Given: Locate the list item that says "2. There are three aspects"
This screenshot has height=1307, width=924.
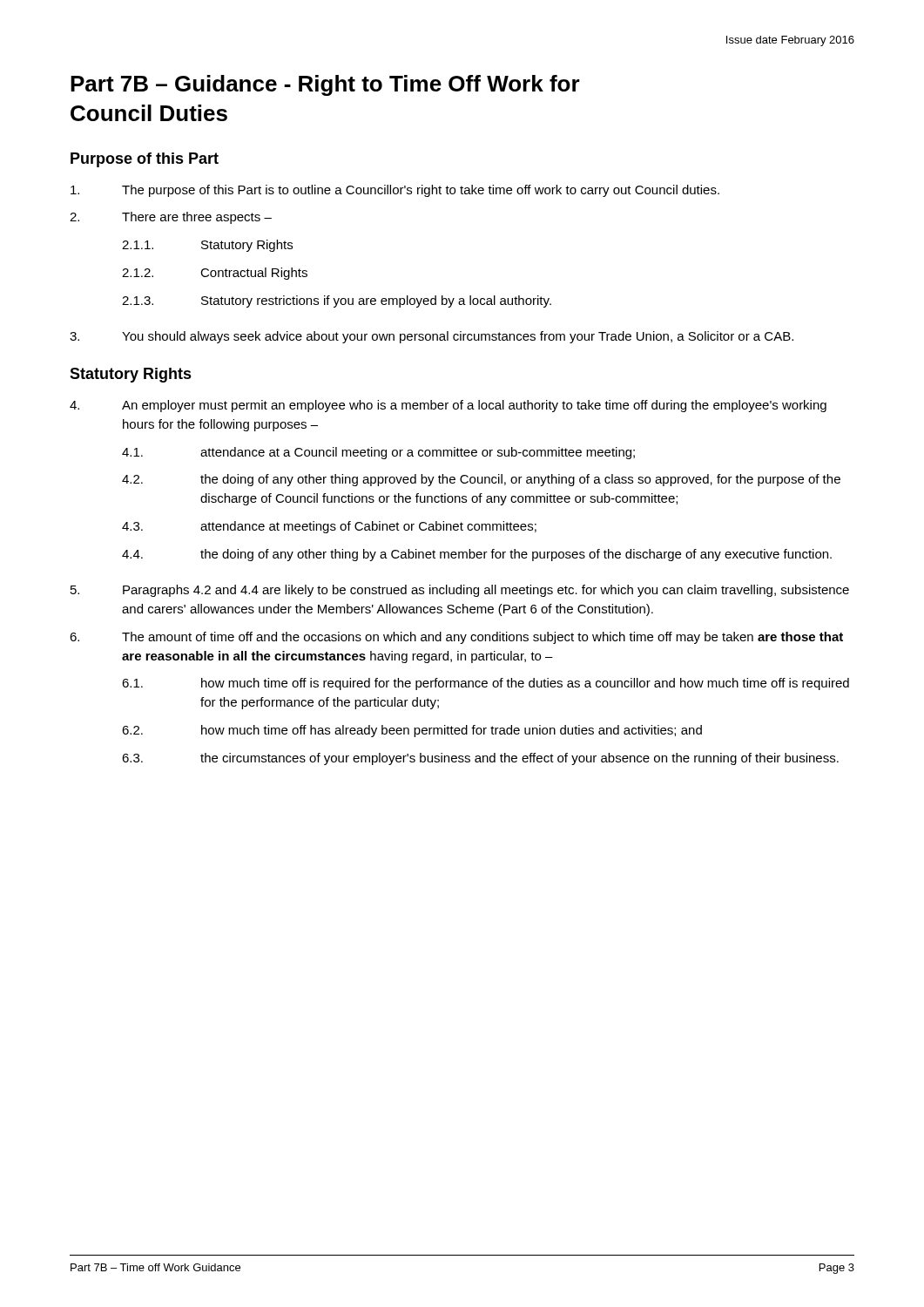Looking at the screenshot, I should click(171, 218).
